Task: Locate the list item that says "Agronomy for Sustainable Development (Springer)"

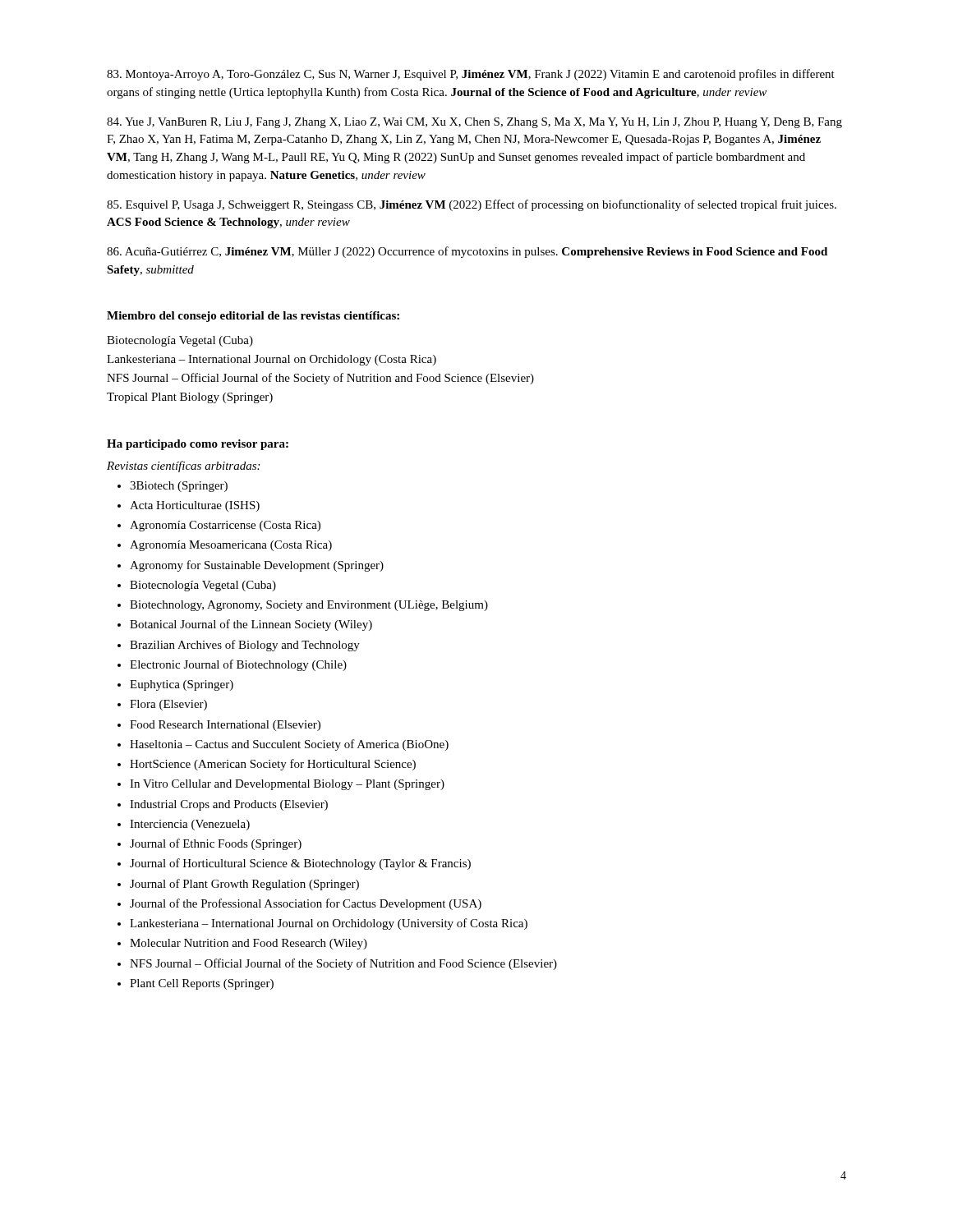Action: pos(257,565)
